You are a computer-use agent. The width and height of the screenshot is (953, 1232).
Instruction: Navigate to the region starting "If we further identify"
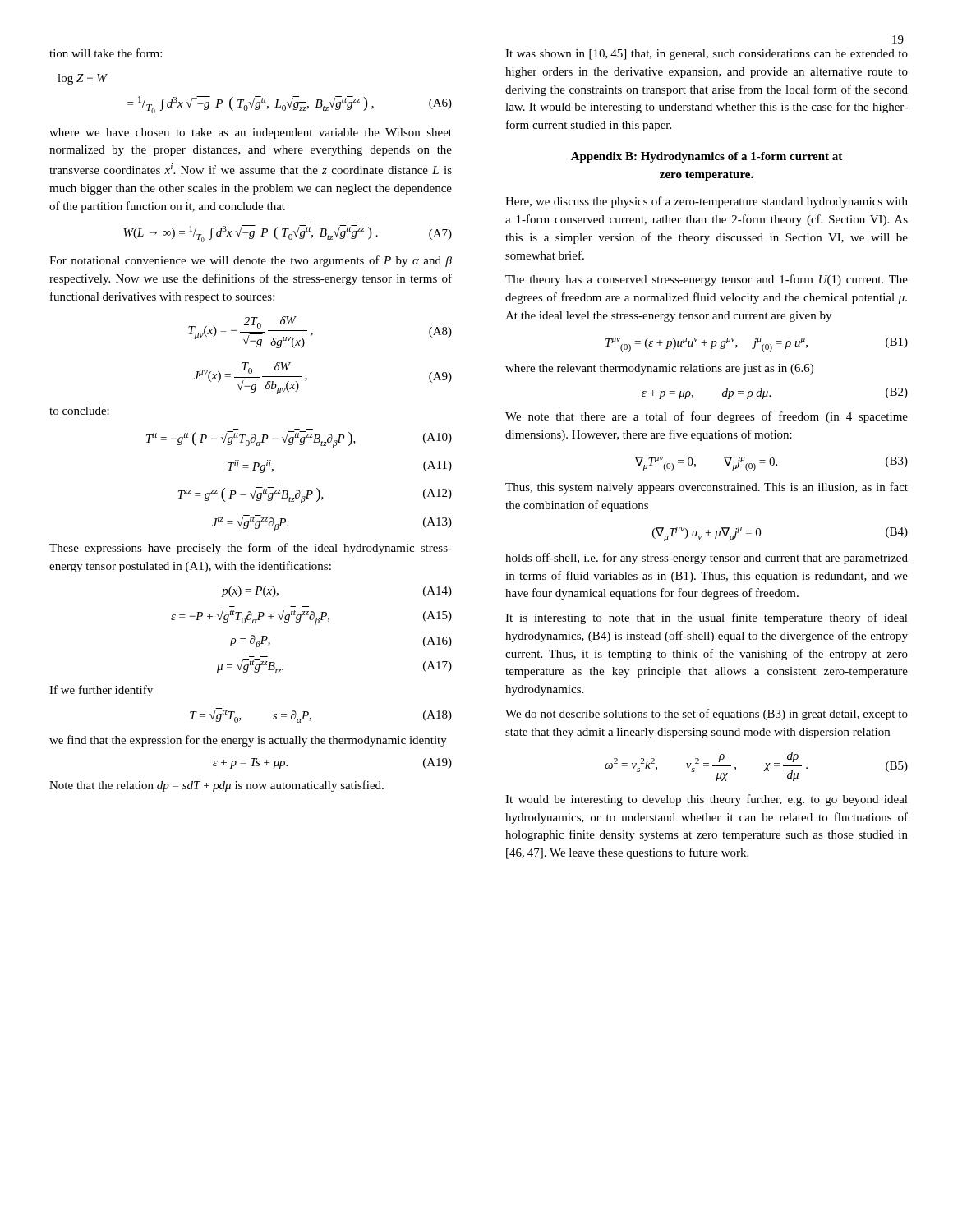101,690
